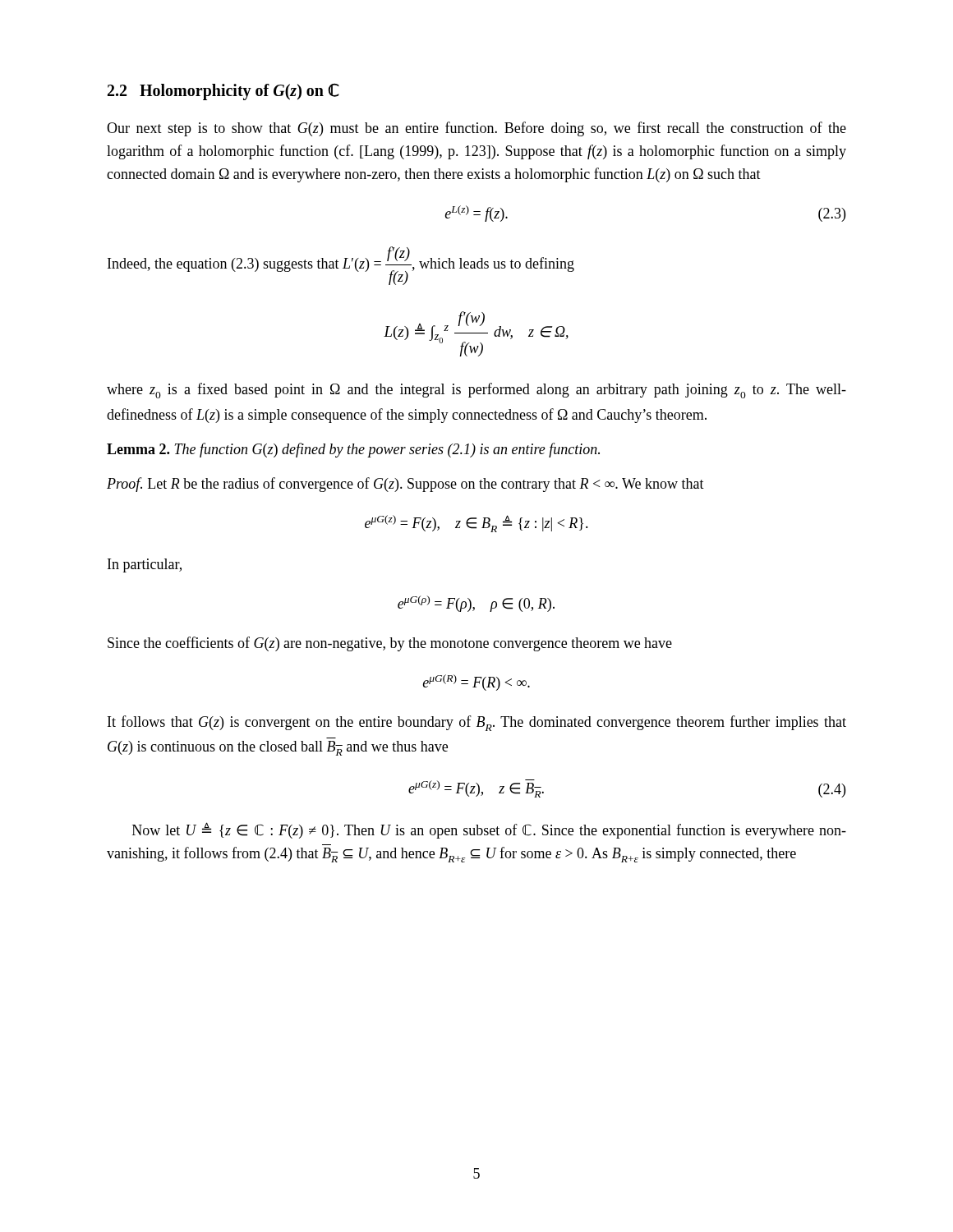
Task: Click on the text block with the text "Proof. Let R be the radius"
Action: tap(405, 484)
